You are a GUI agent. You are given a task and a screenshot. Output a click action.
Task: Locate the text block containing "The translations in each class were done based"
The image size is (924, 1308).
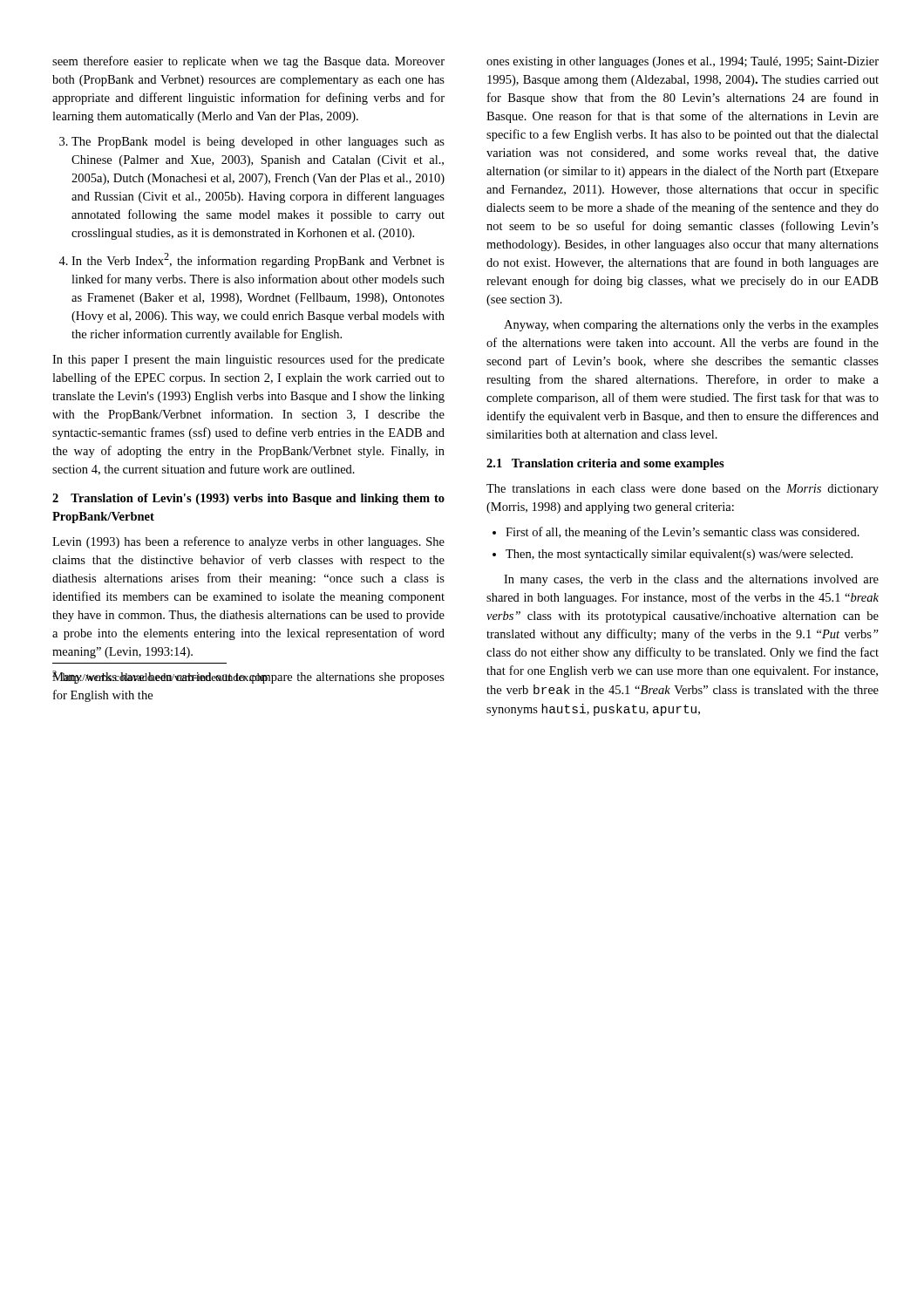pos(683,498)
